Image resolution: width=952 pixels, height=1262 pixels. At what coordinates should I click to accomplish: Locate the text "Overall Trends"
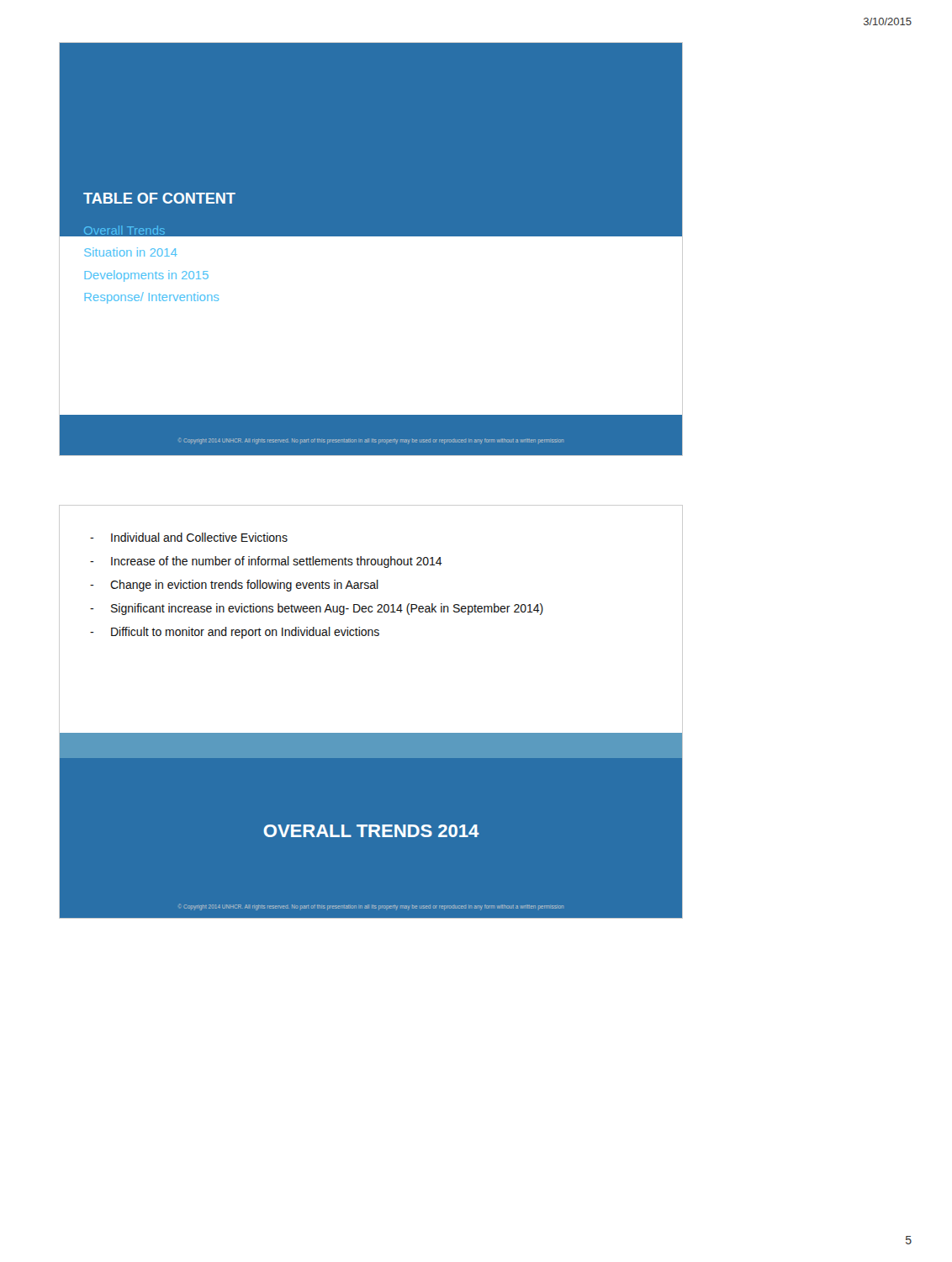[124, 230]
